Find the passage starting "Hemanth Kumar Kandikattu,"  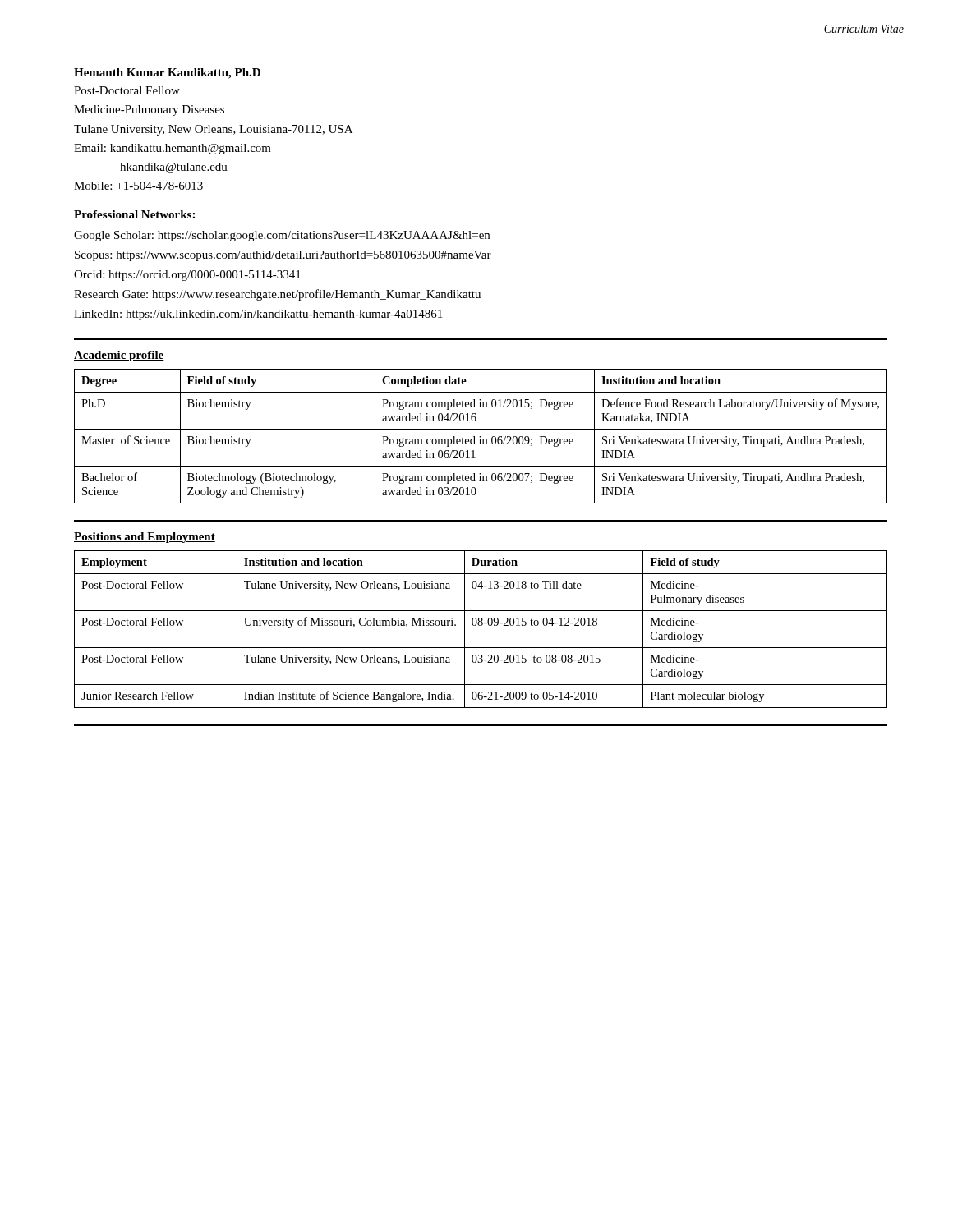point(167,72)
